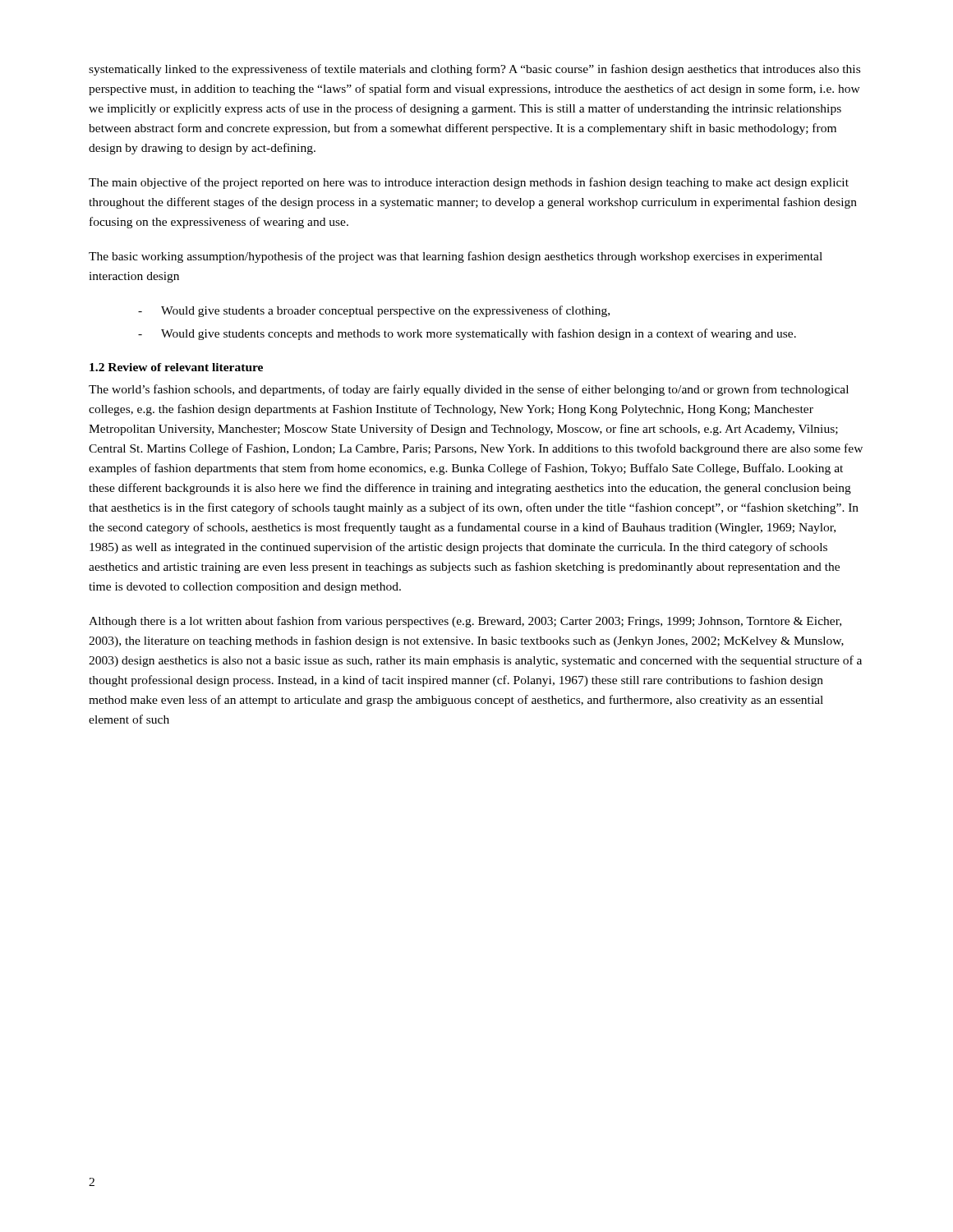Find the list item with the text "- Would give students a broader conceptual"

501,311
